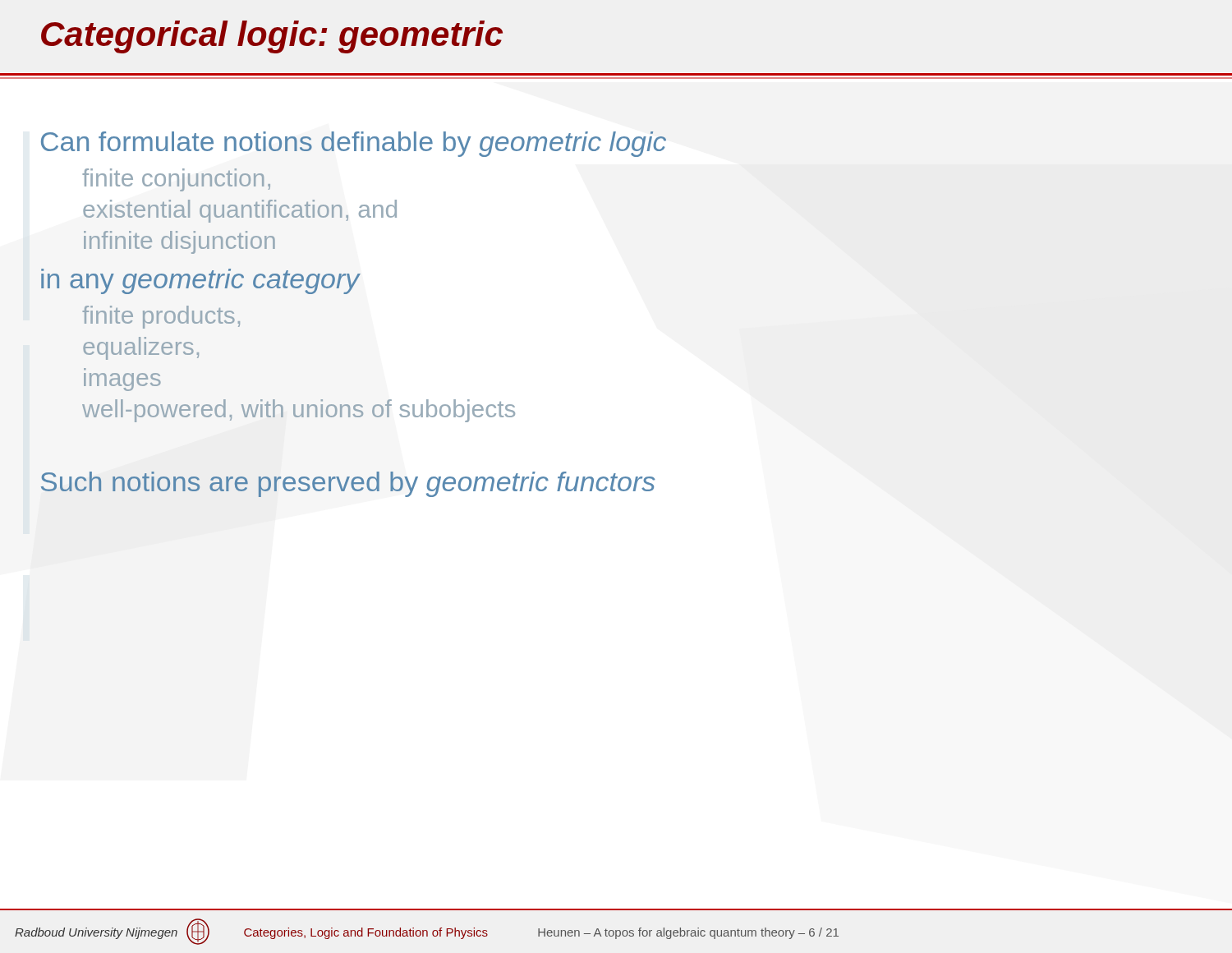Screen dimensions: 953x1232
Task: Find the passage starting "finite conjunction,"
Action: 177,178
